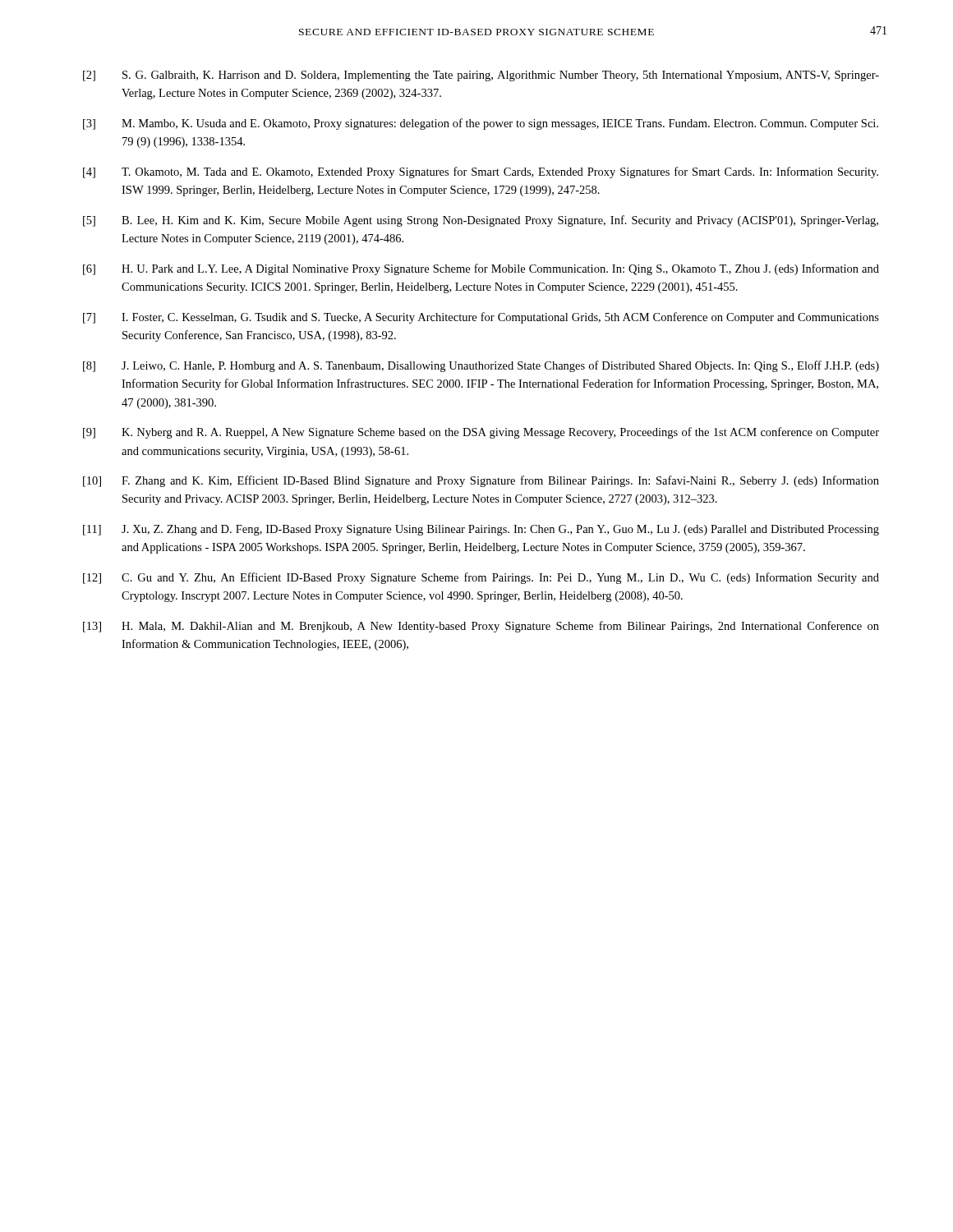Click on the text starting "[12] C. Gu and Y. Zhu, An"
This screenshot has height=1232, width=953.
point(481,587)
